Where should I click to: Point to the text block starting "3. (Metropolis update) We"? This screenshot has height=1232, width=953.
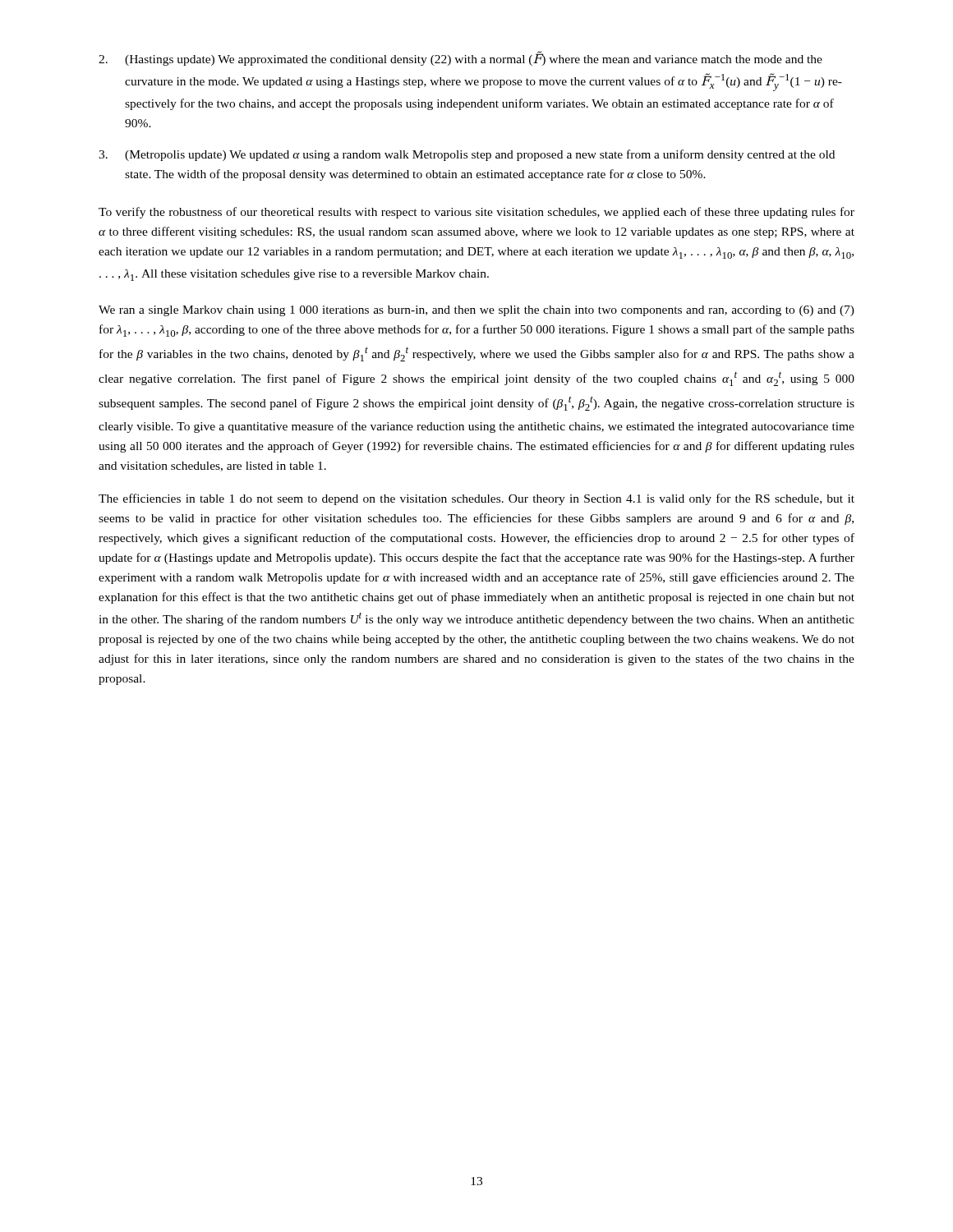point(476,165)
